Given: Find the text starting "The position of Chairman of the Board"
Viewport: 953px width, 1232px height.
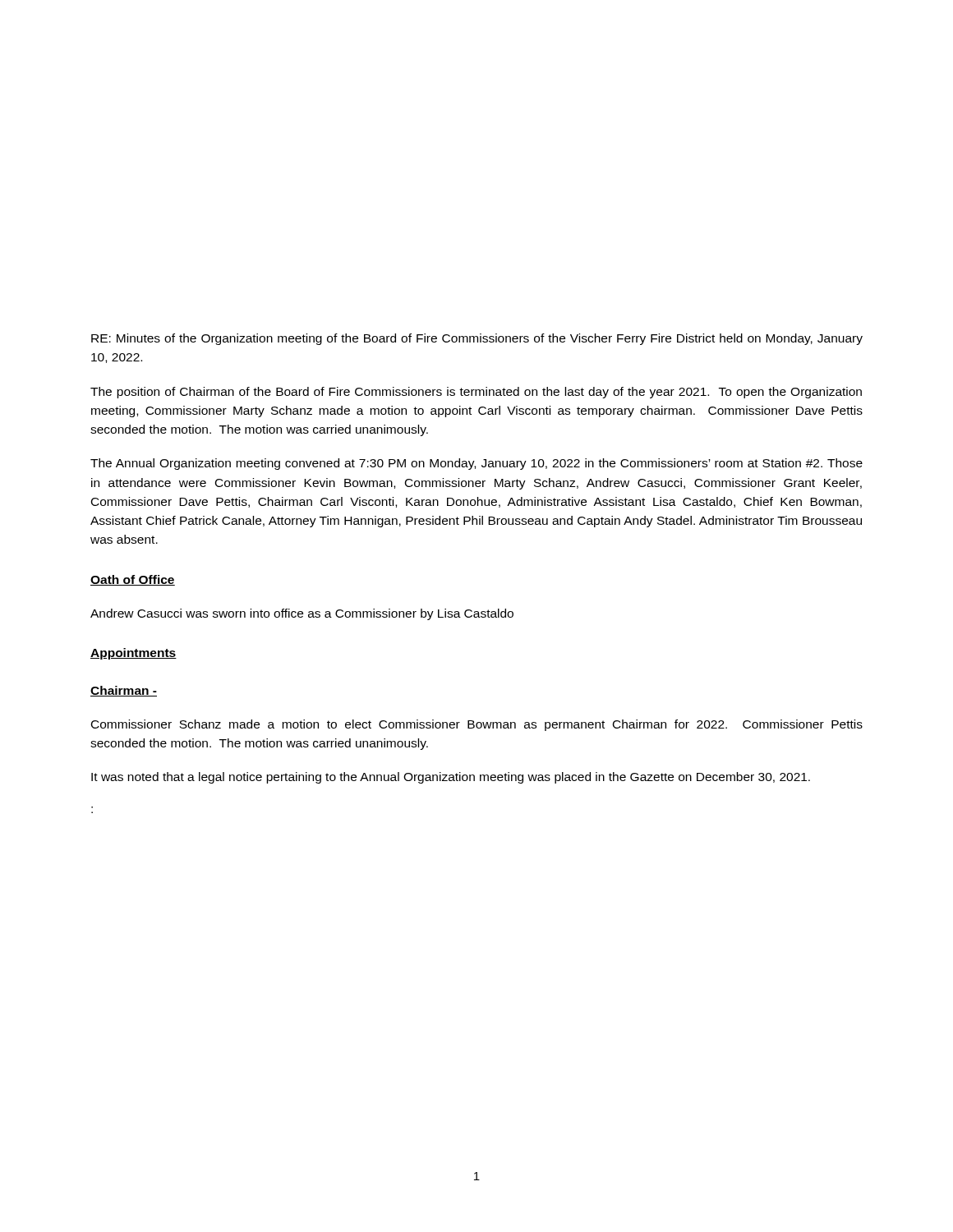Looking at the screenshot, I should tap(476, 410).
